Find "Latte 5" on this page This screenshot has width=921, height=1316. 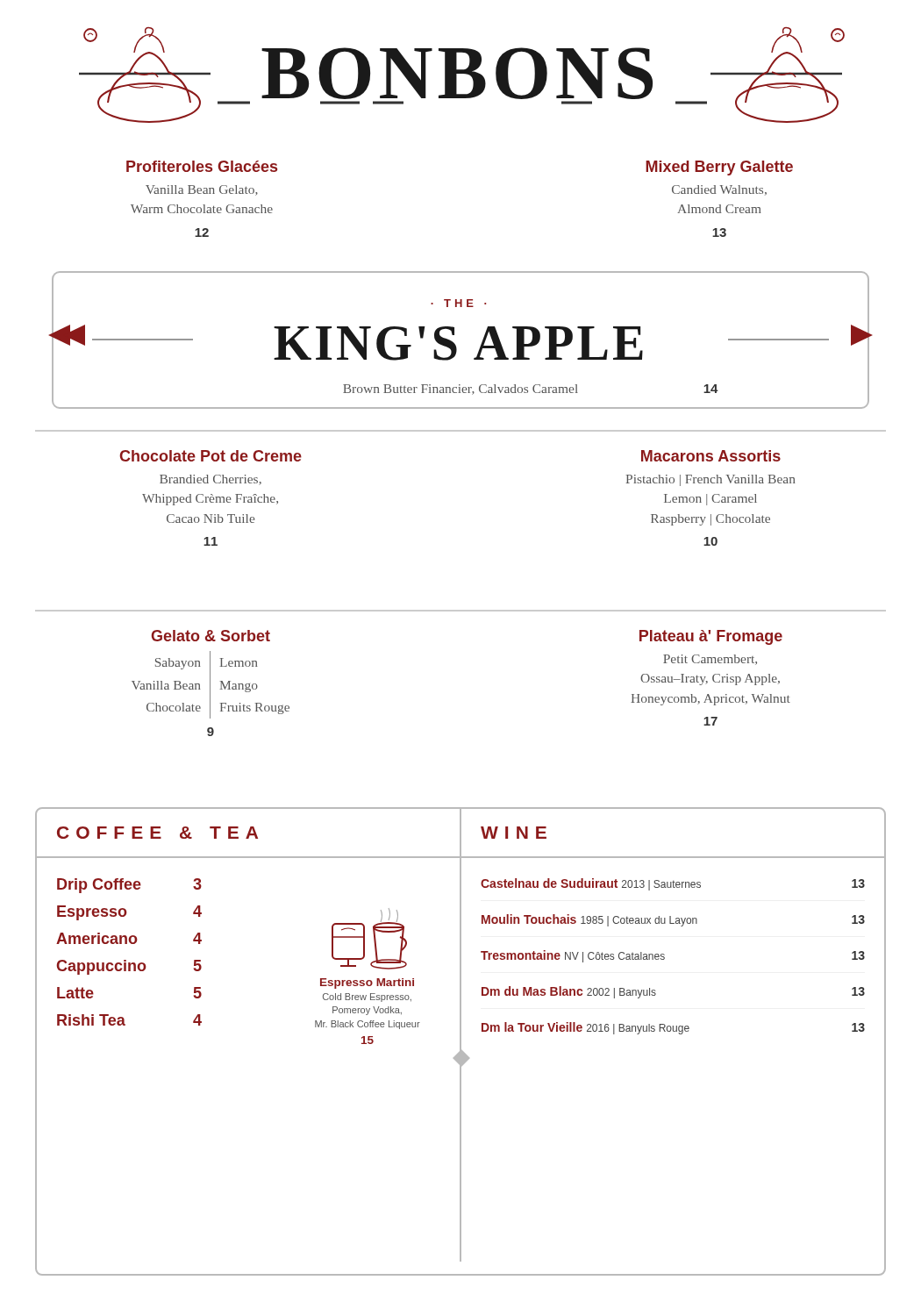(x=76, y=993)
